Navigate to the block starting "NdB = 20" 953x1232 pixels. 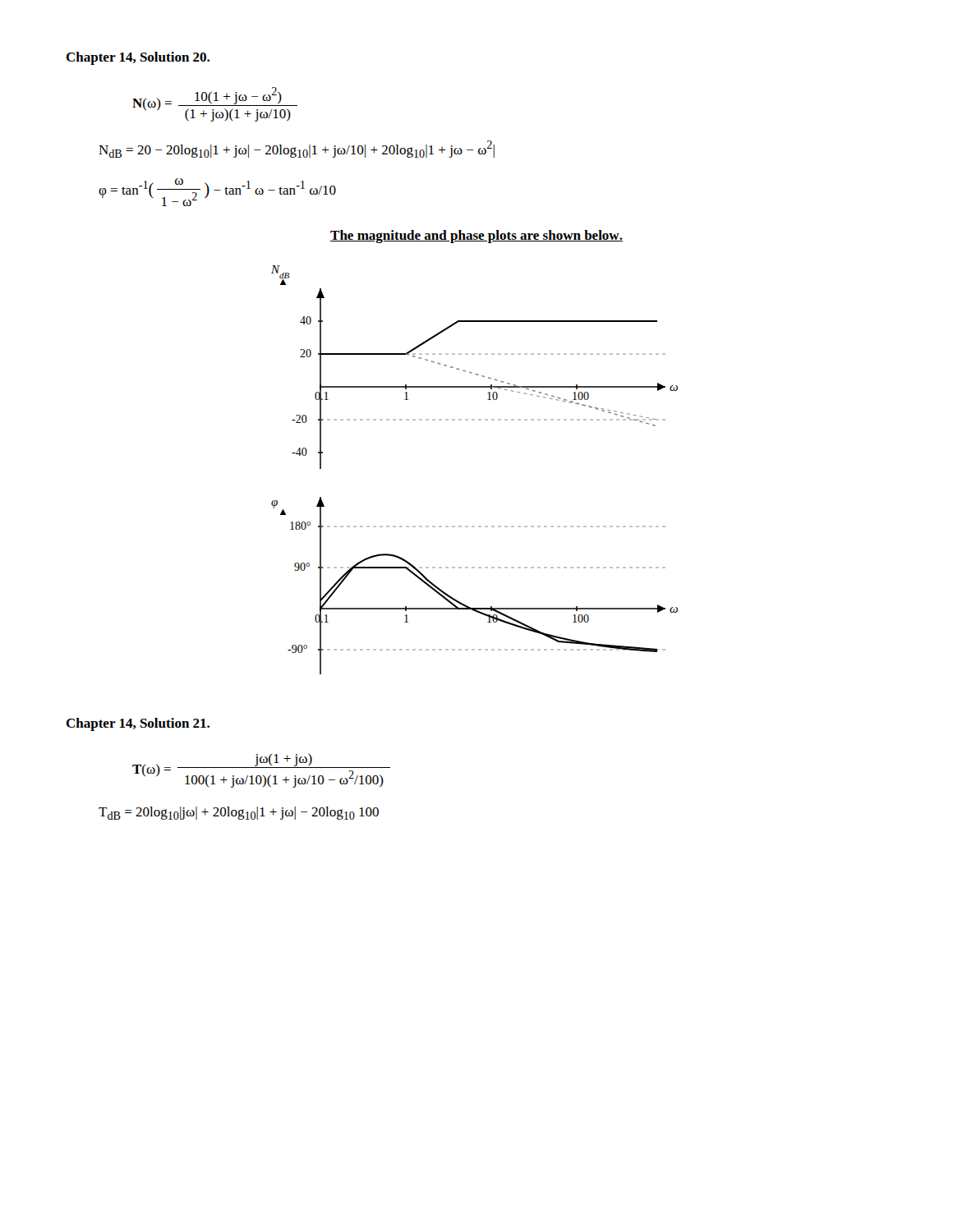[297, 149]
